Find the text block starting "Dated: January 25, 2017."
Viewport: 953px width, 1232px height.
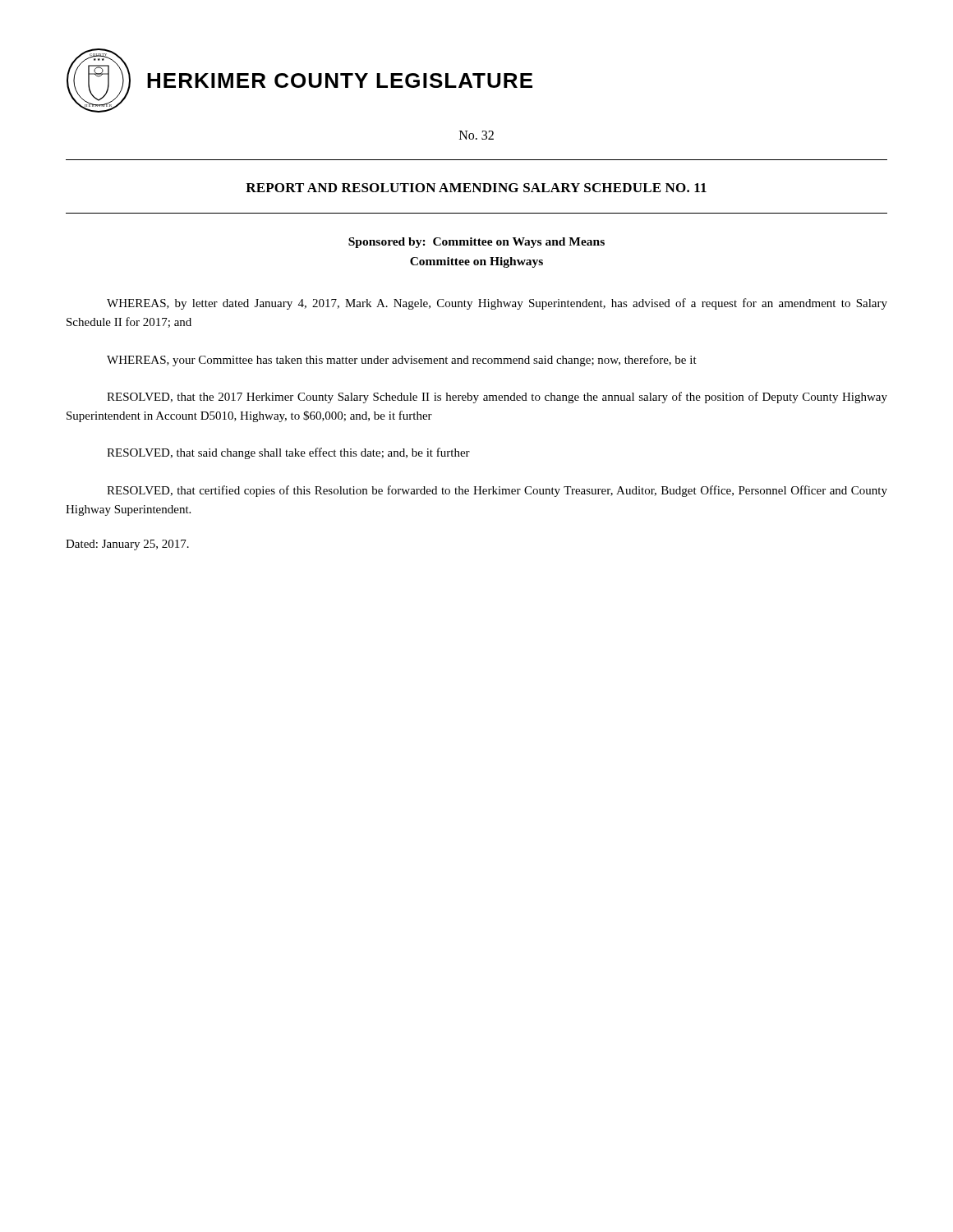(x=128, y=544)
